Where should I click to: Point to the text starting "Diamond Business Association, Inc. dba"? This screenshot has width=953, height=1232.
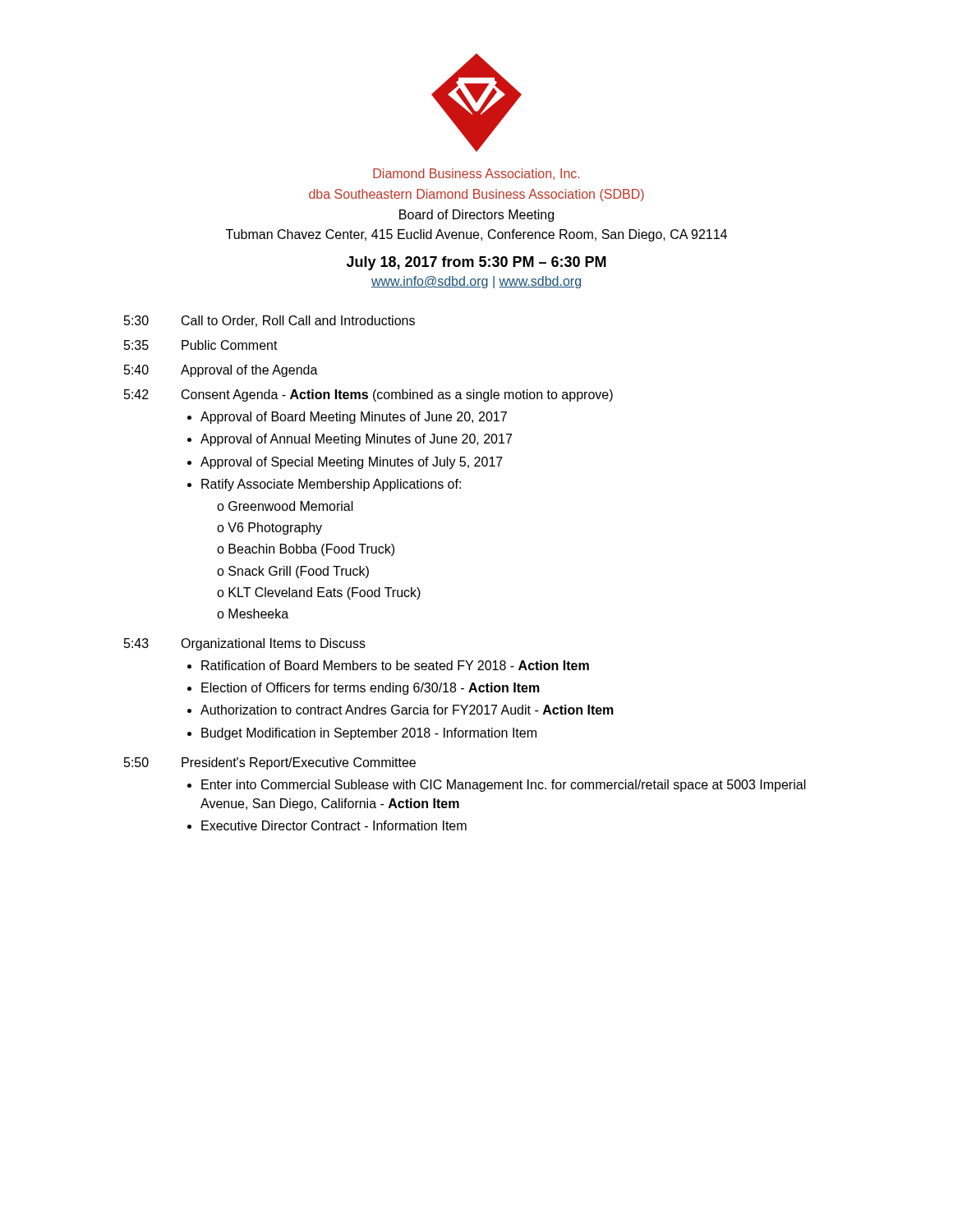[476, 204]
